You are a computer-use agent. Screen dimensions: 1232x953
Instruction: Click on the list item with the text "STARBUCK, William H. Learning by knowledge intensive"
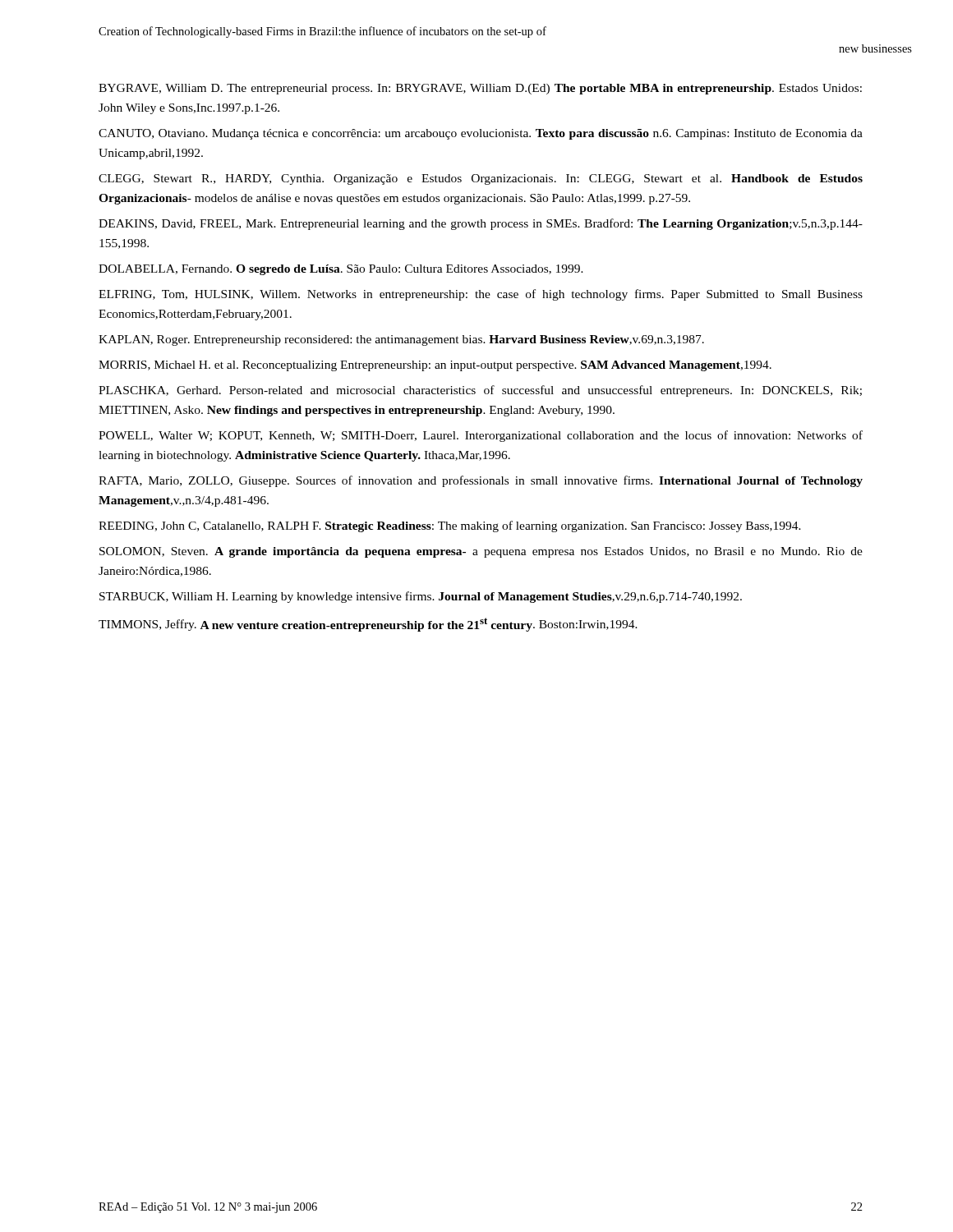tap(421, 596)
